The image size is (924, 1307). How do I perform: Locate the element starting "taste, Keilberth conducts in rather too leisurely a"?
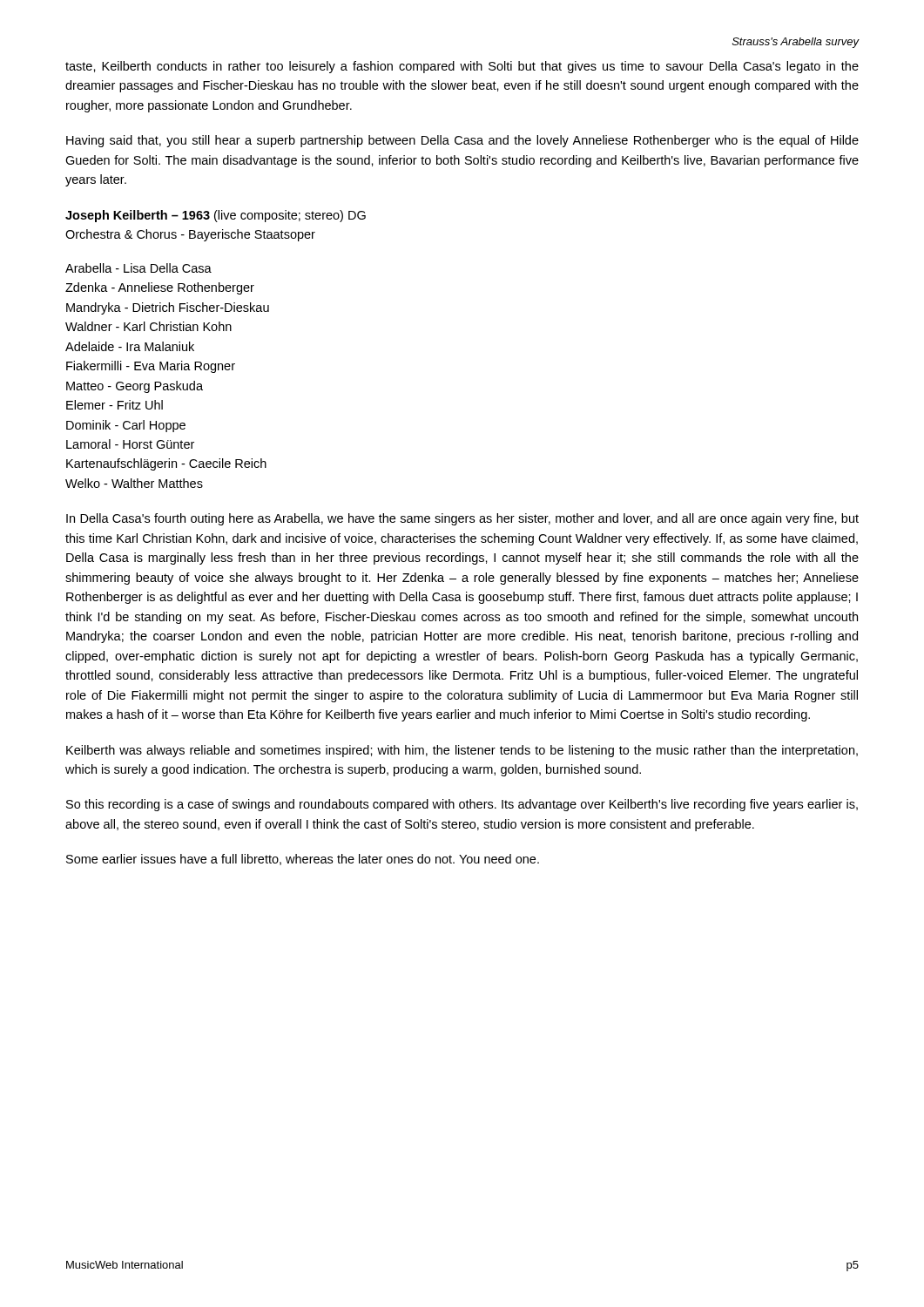point(462,86)
